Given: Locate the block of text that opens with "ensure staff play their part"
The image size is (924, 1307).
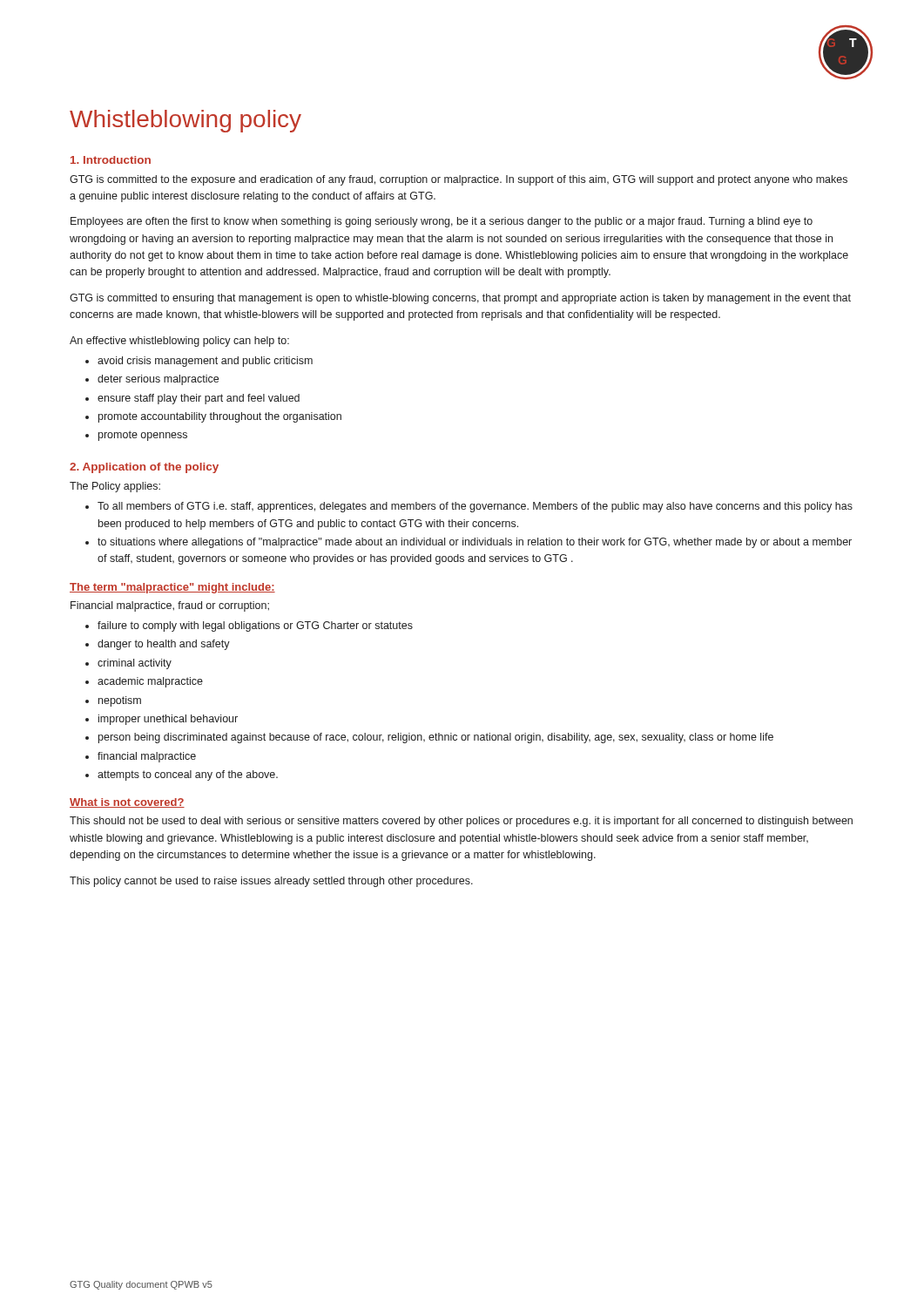Looking at the screenshot, I should (x=199, y=398).
